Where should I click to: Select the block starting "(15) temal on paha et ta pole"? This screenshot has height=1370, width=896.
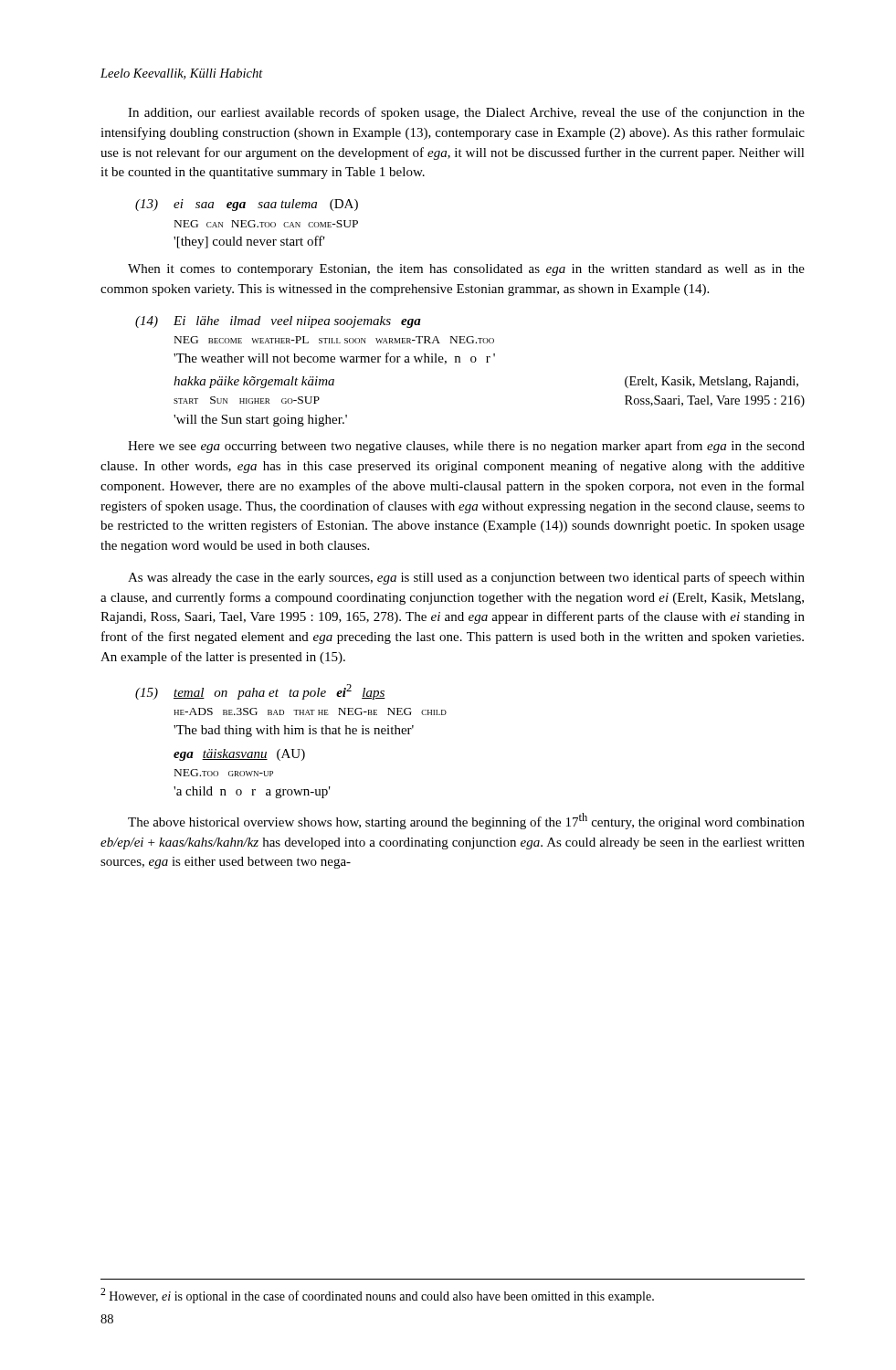tap(260, 692)
